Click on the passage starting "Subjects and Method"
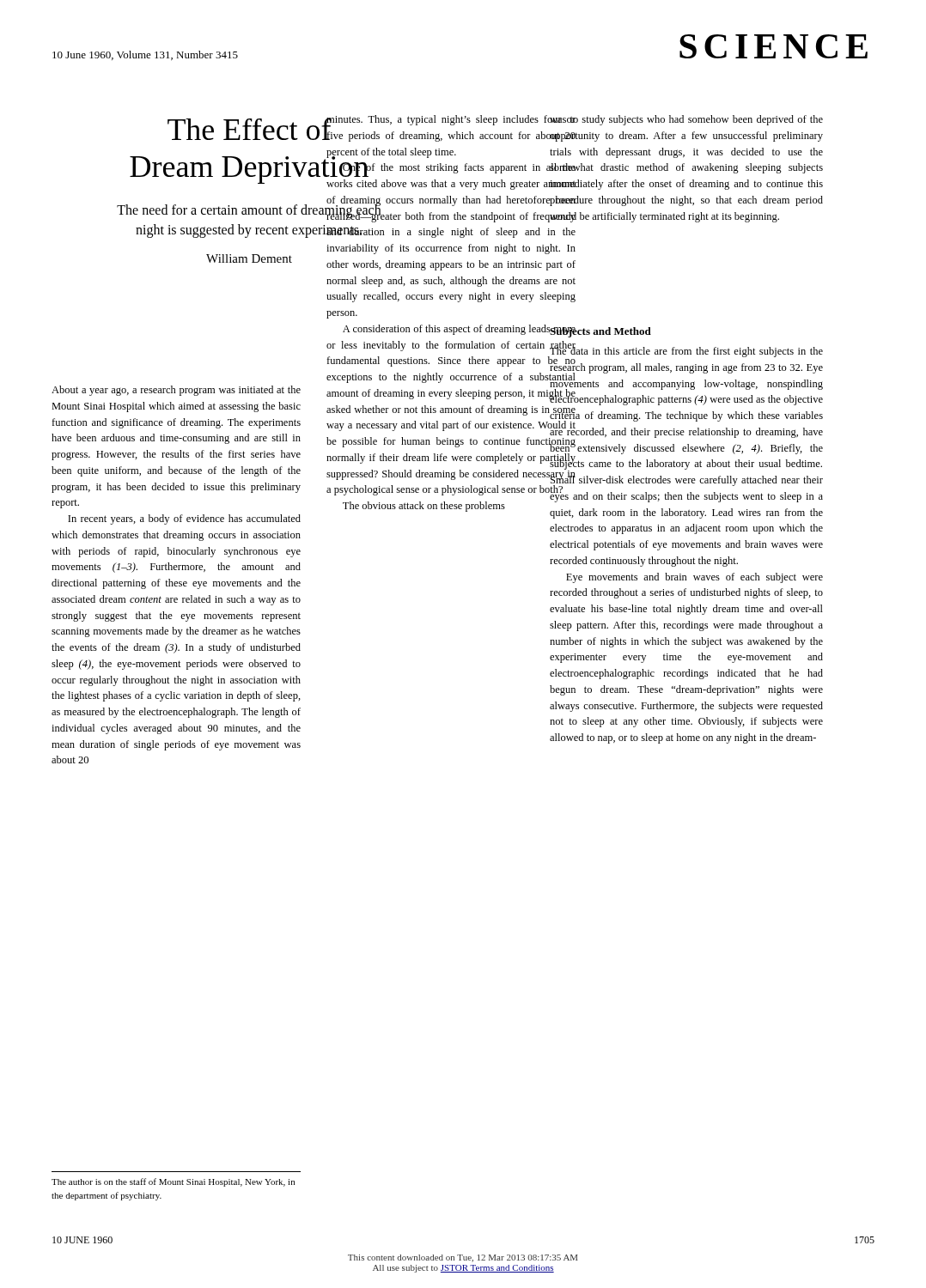The image size is (926, 1288). coord(600,331)
